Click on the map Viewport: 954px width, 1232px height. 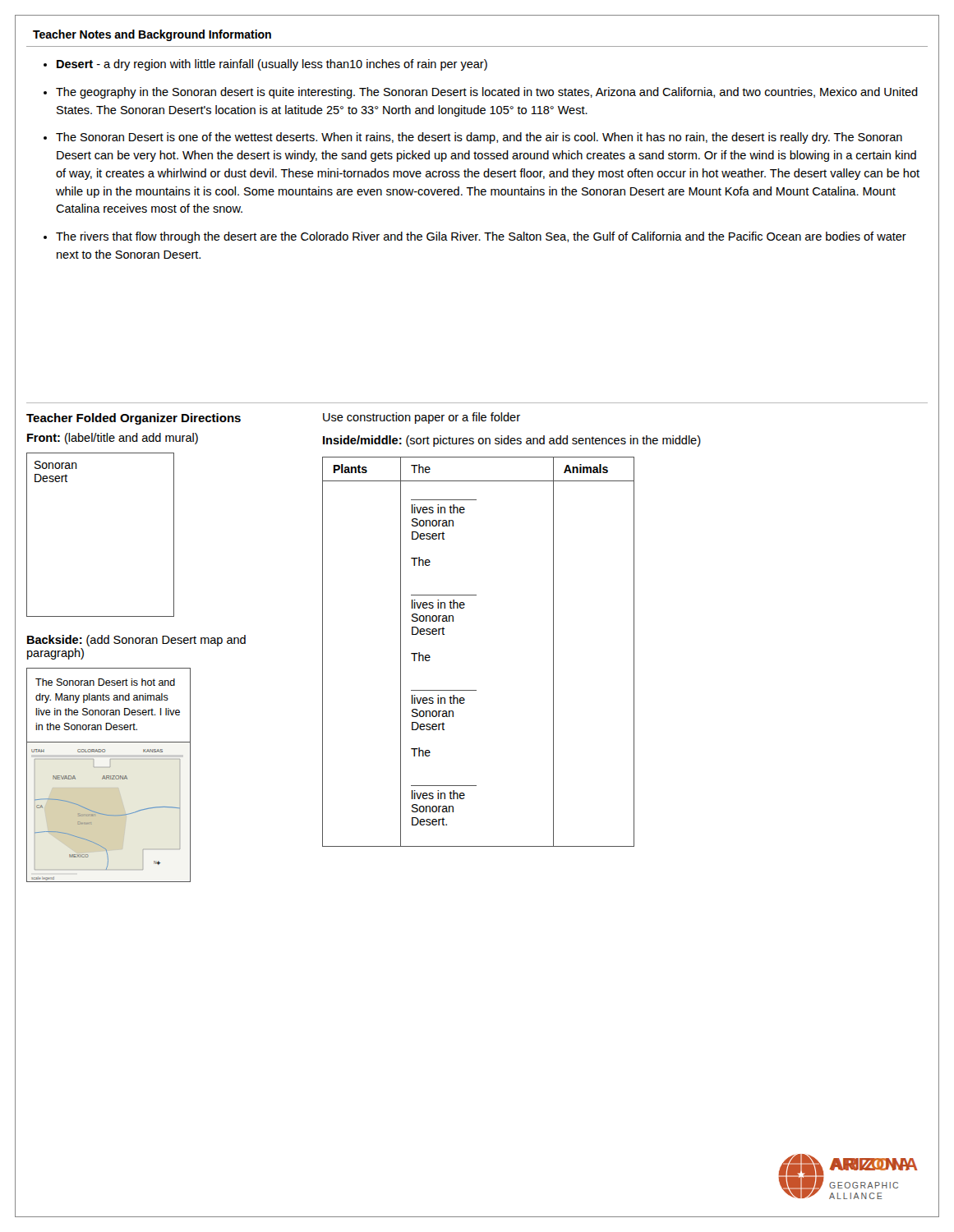108,812
